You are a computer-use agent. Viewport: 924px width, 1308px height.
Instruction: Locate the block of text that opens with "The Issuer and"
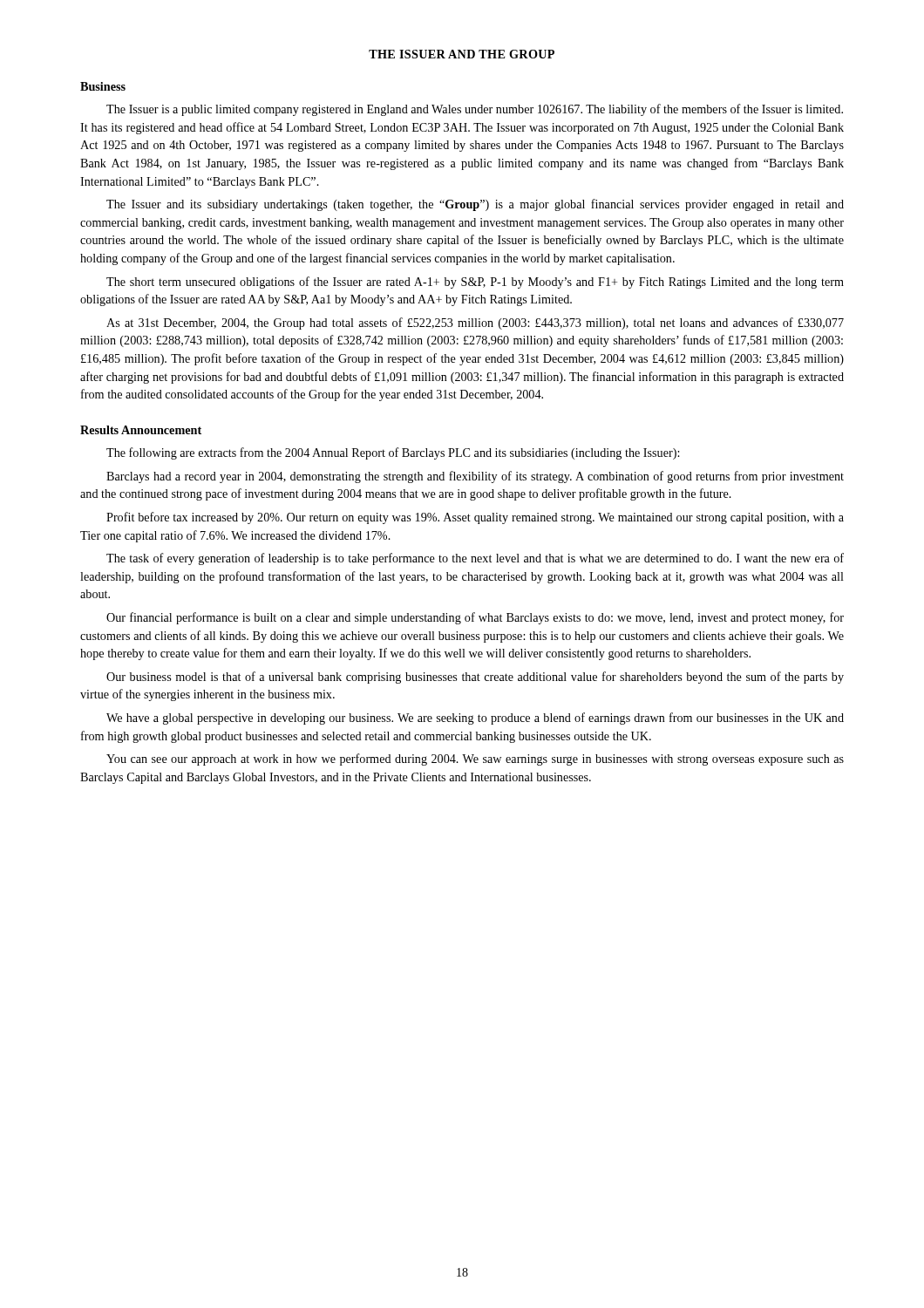click(462, 231)
